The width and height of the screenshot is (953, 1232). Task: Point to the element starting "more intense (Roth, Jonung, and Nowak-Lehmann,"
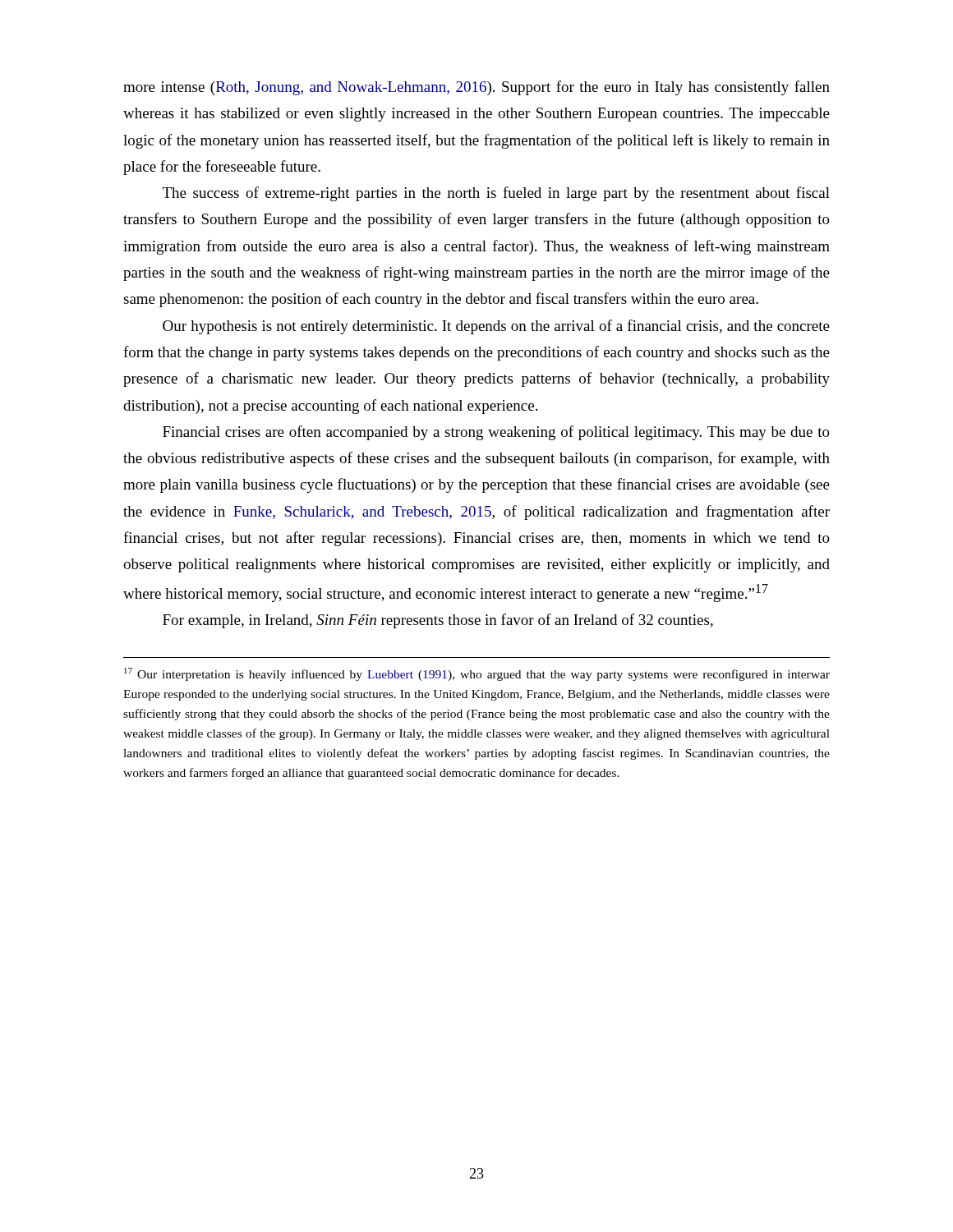click(476, 127)
